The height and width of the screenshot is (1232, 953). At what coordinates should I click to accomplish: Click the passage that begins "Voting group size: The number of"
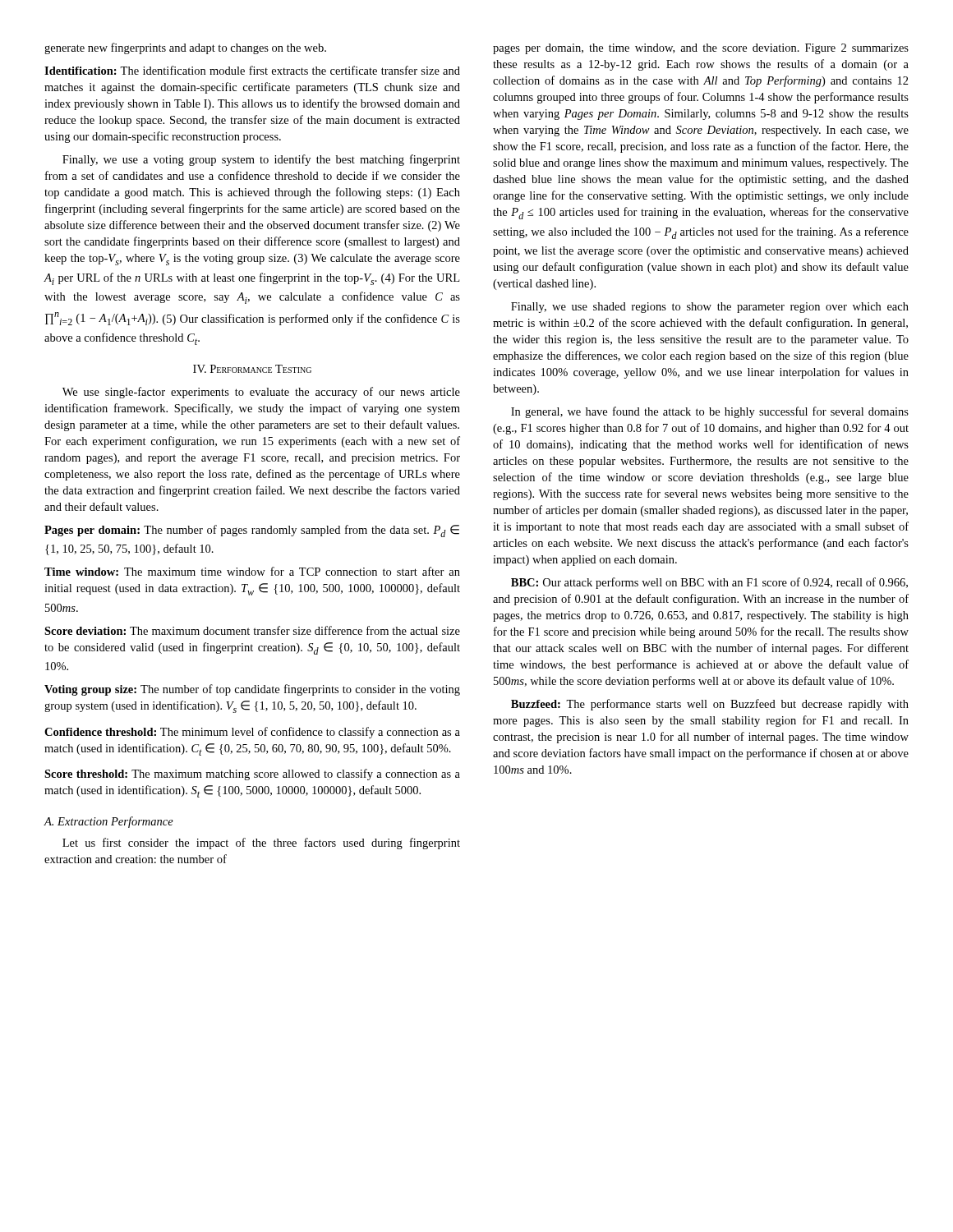pyautogui.click(x=252, y=699)
